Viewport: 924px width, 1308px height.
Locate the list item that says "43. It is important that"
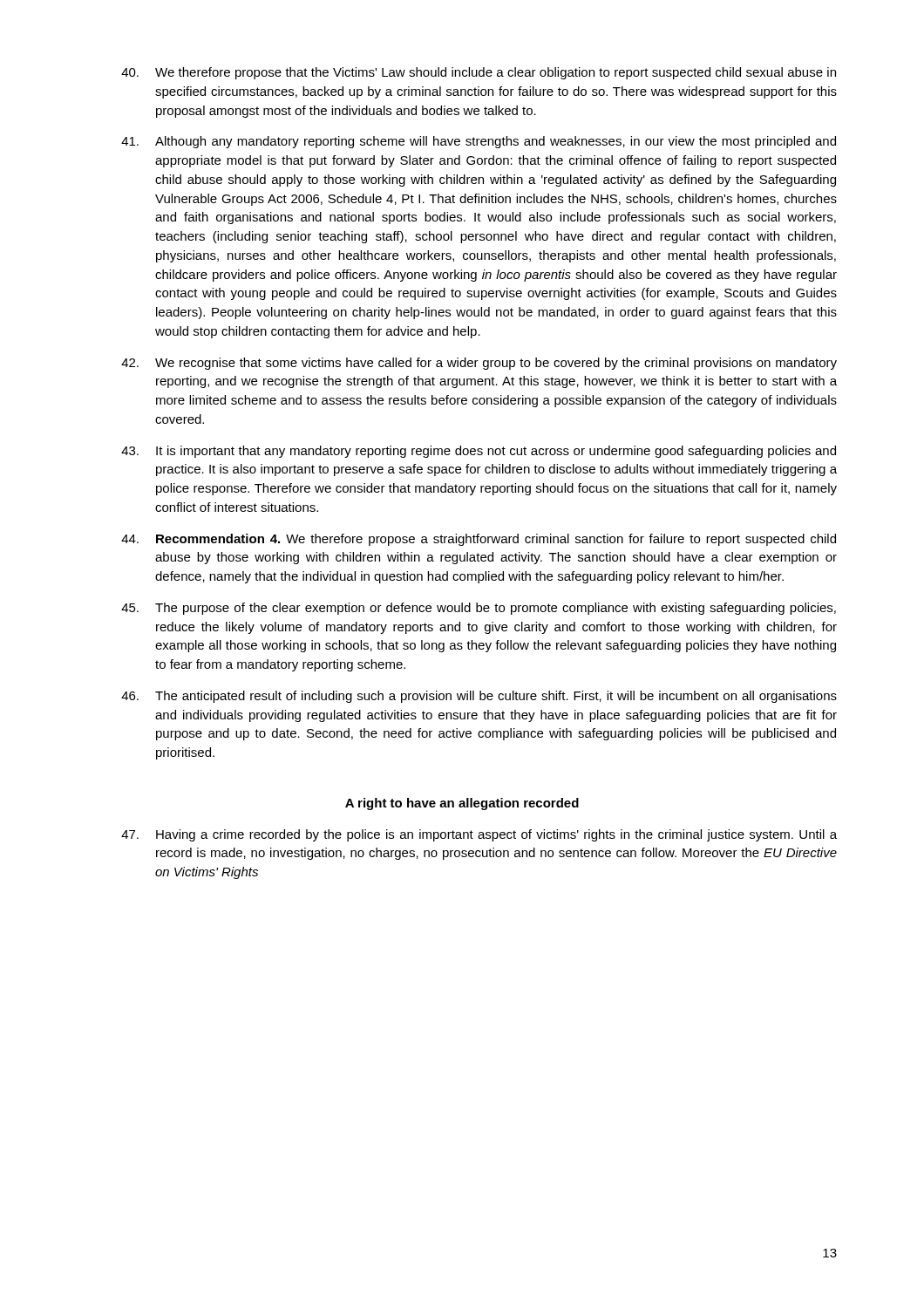click(x=462, y=479)
